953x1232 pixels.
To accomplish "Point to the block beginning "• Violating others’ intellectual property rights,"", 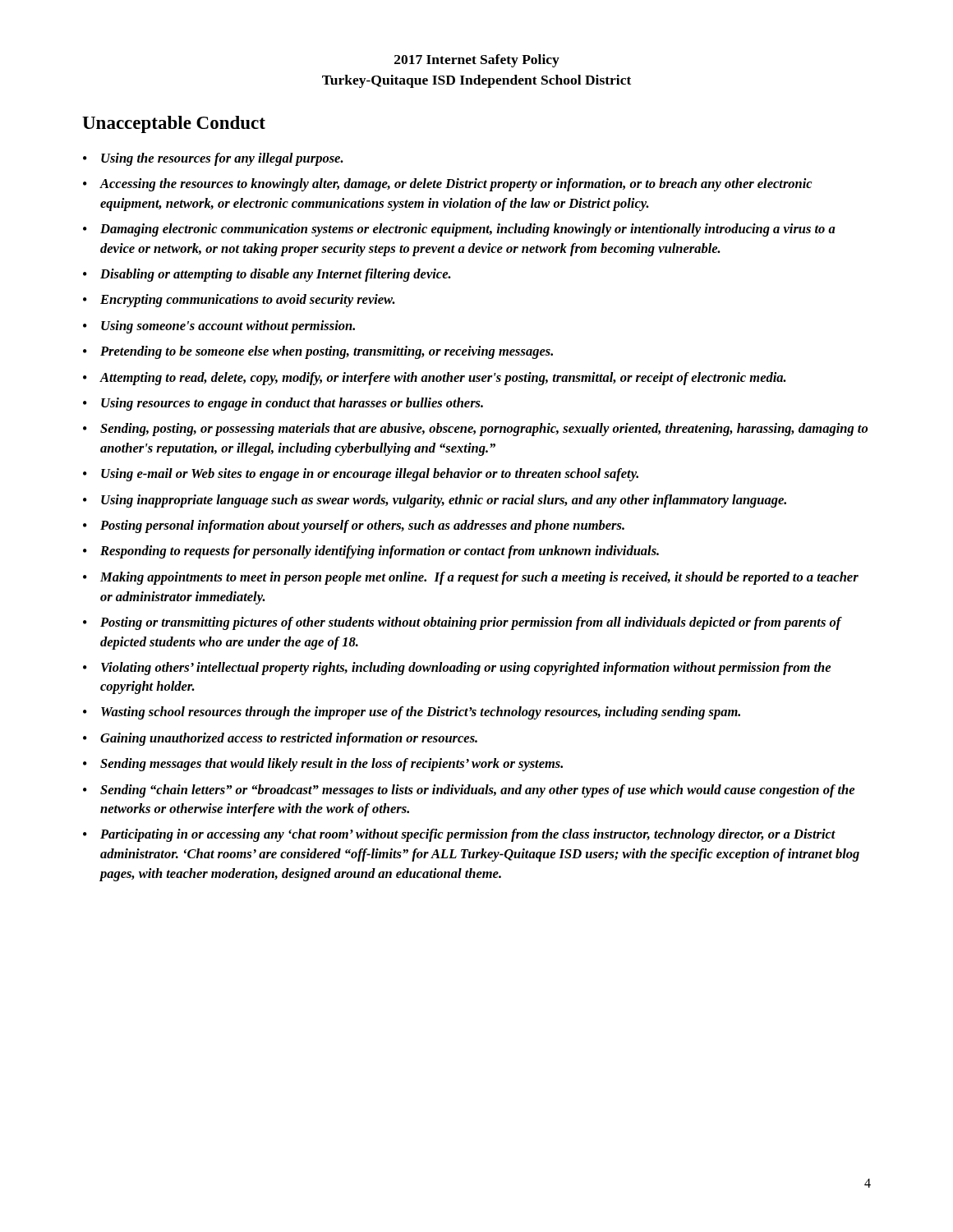I will 476,677.
